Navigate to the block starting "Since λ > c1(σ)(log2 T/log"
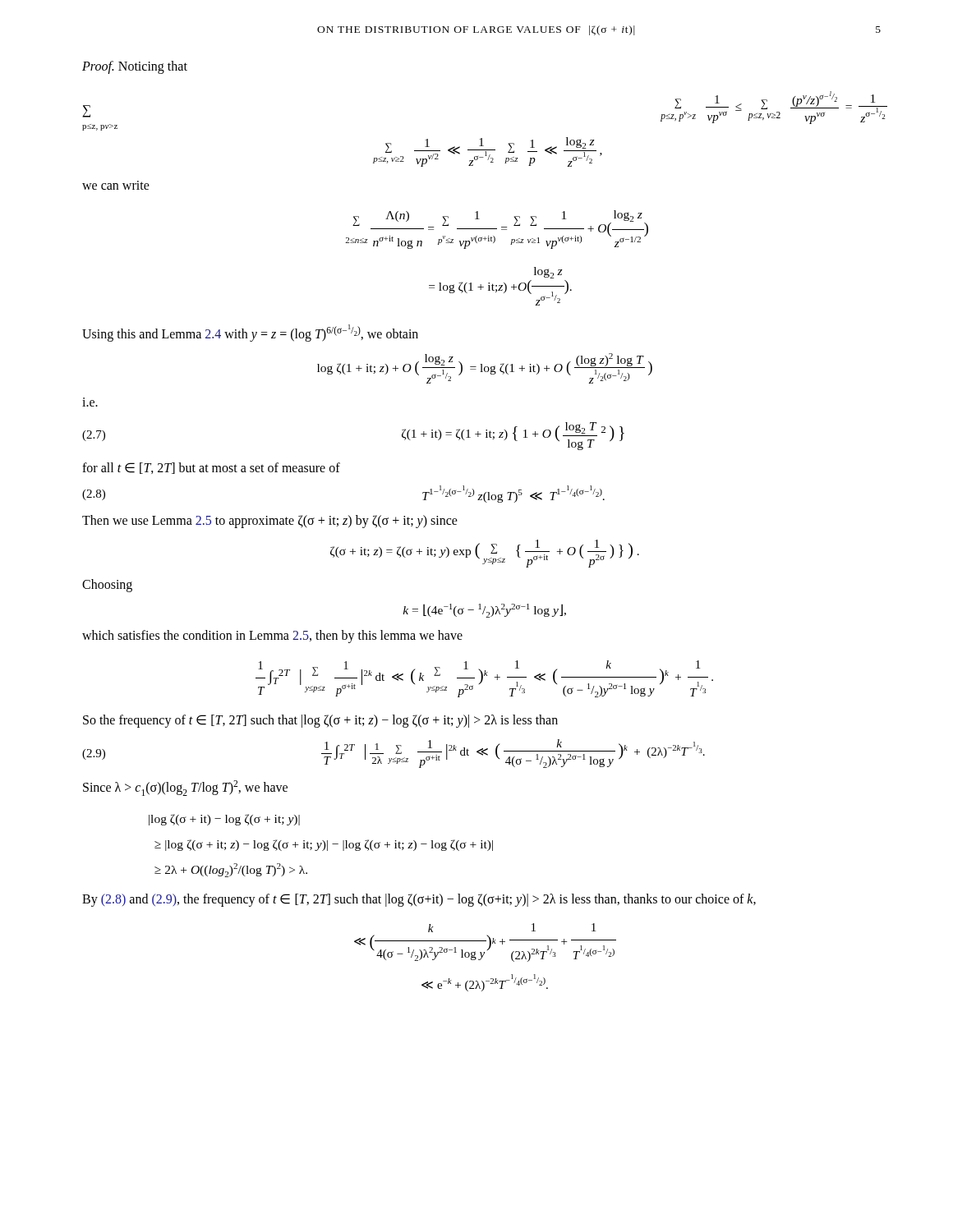 tap(185, 788)
